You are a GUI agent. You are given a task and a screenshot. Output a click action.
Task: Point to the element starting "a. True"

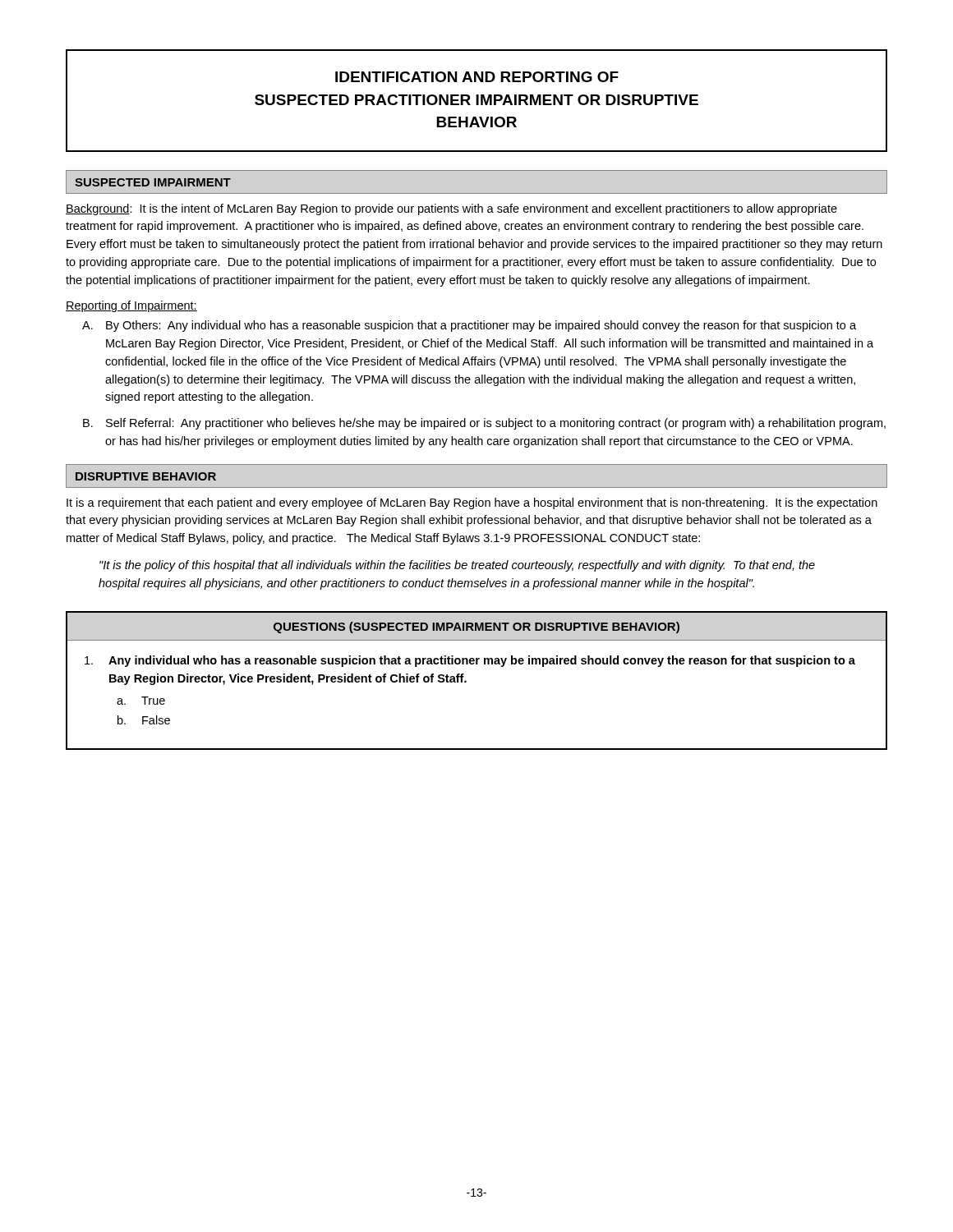coord(141,702)
